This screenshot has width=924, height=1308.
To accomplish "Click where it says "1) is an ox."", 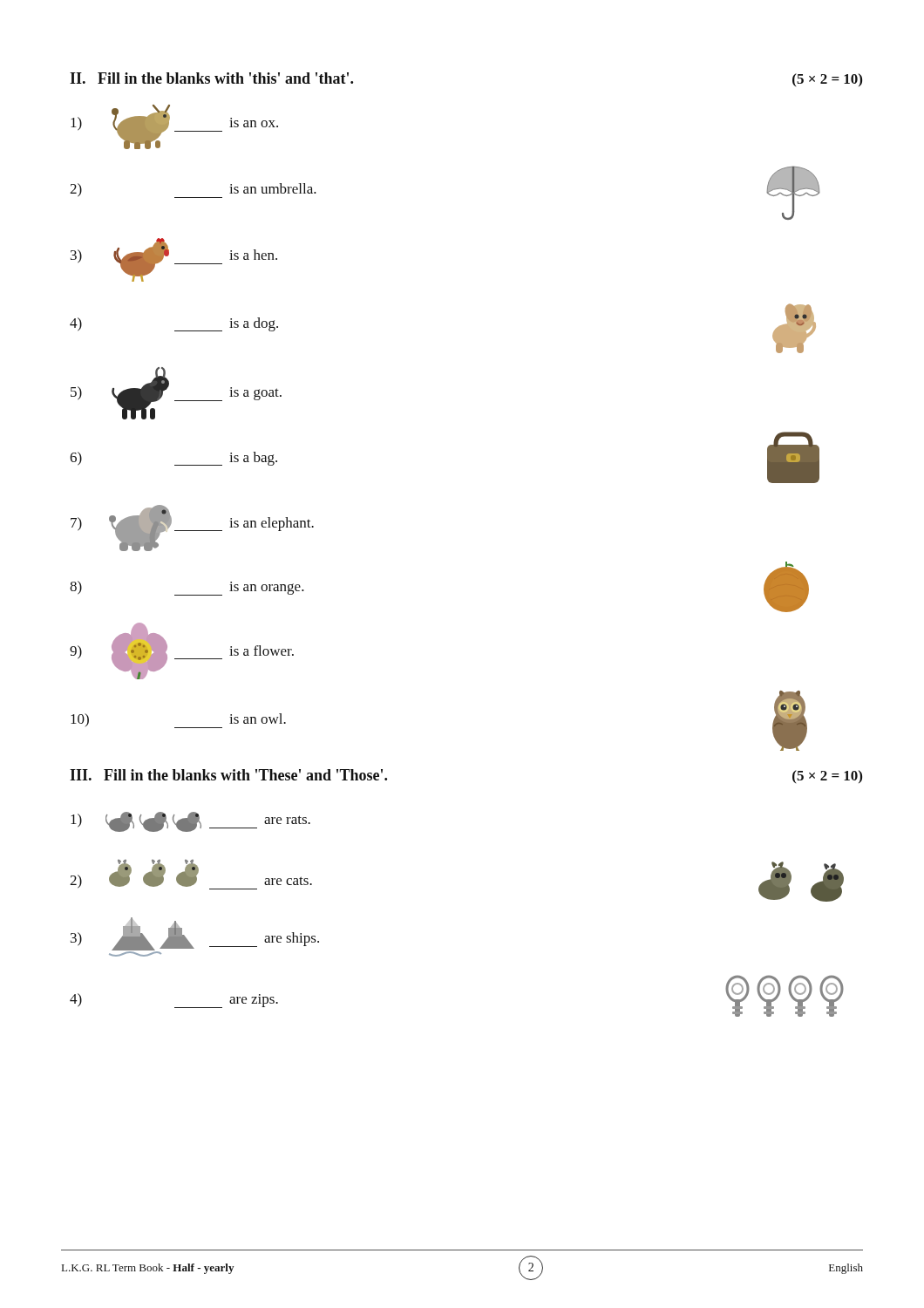I will tap(174, 127).
